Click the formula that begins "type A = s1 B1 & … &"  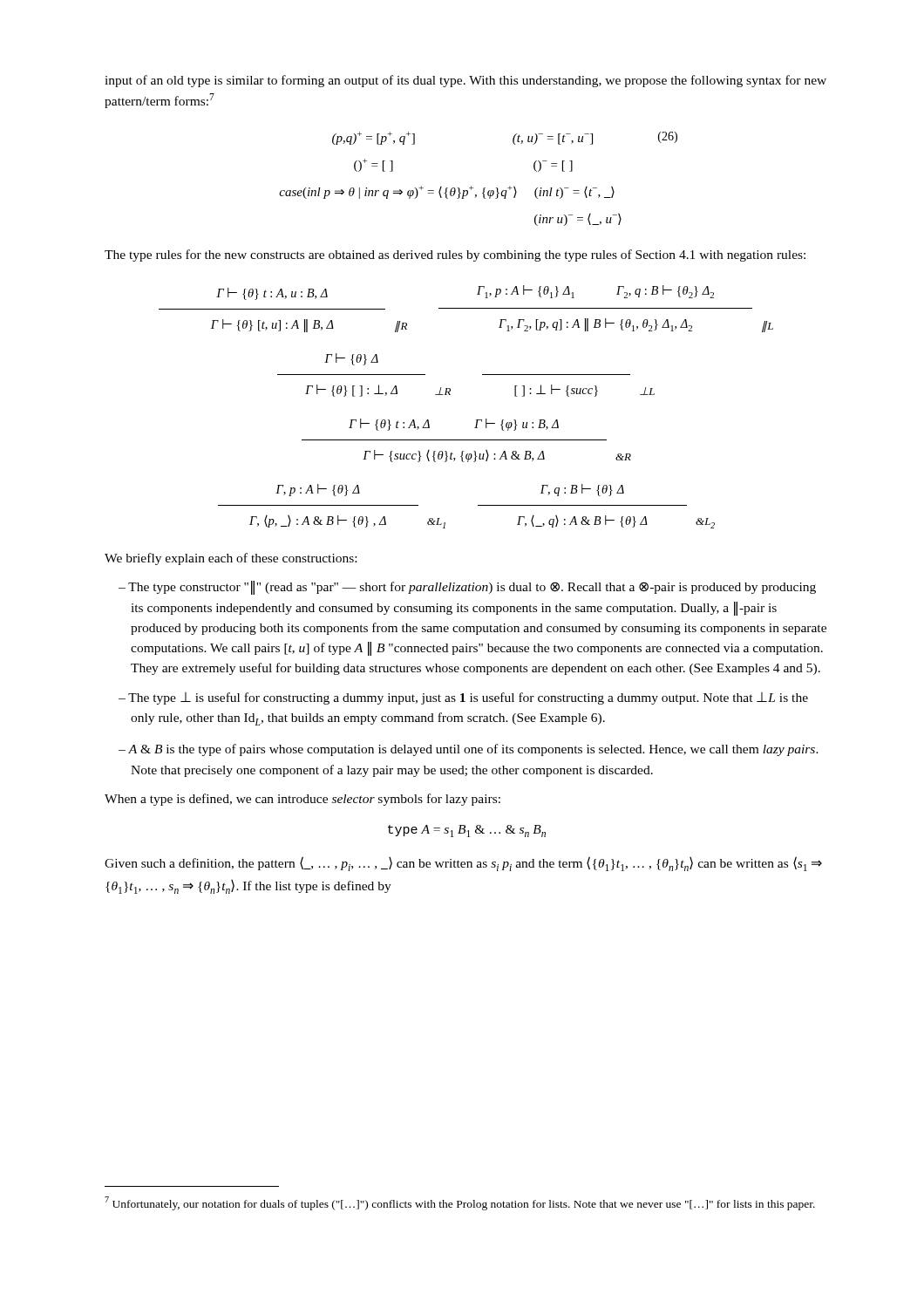tap(466, 831)
